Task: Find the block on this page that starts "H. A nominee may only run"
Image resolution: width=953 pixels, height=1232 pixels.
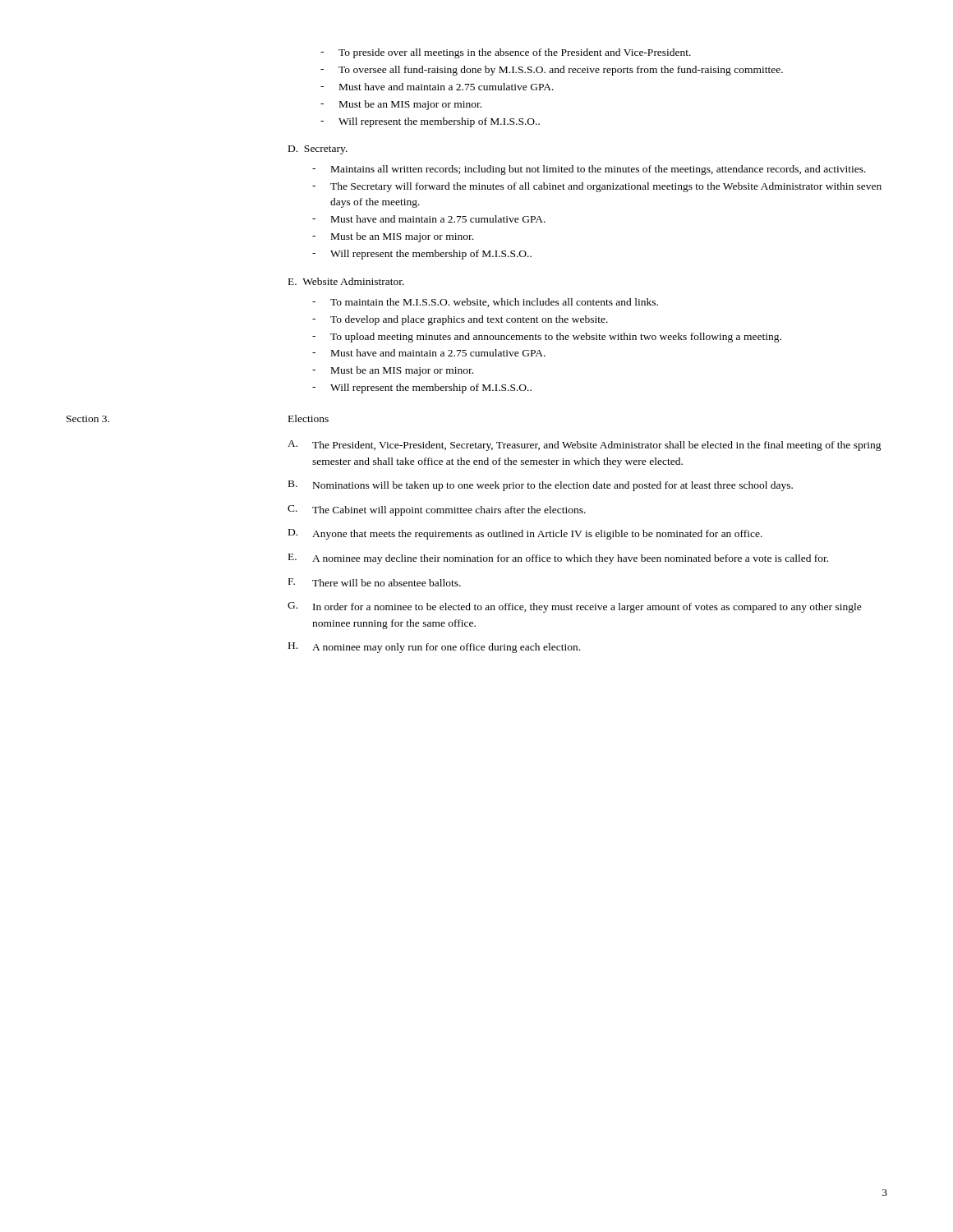Action: coord(587,647)
